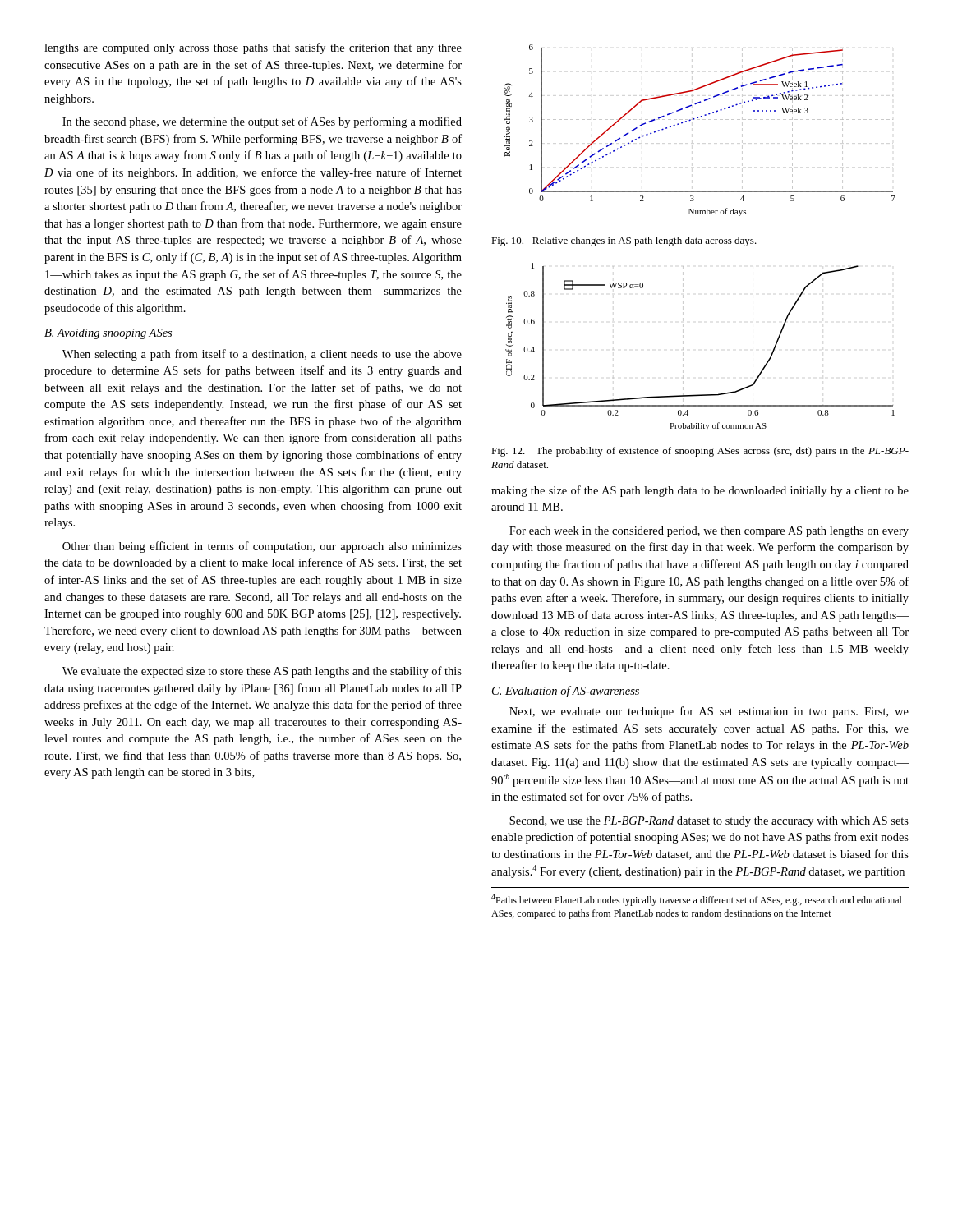Click the passage that begins "4Paths between PlanetLab nodes typically"
The height and width of the screenshot is (1232, 953).
tap(700, 903)
